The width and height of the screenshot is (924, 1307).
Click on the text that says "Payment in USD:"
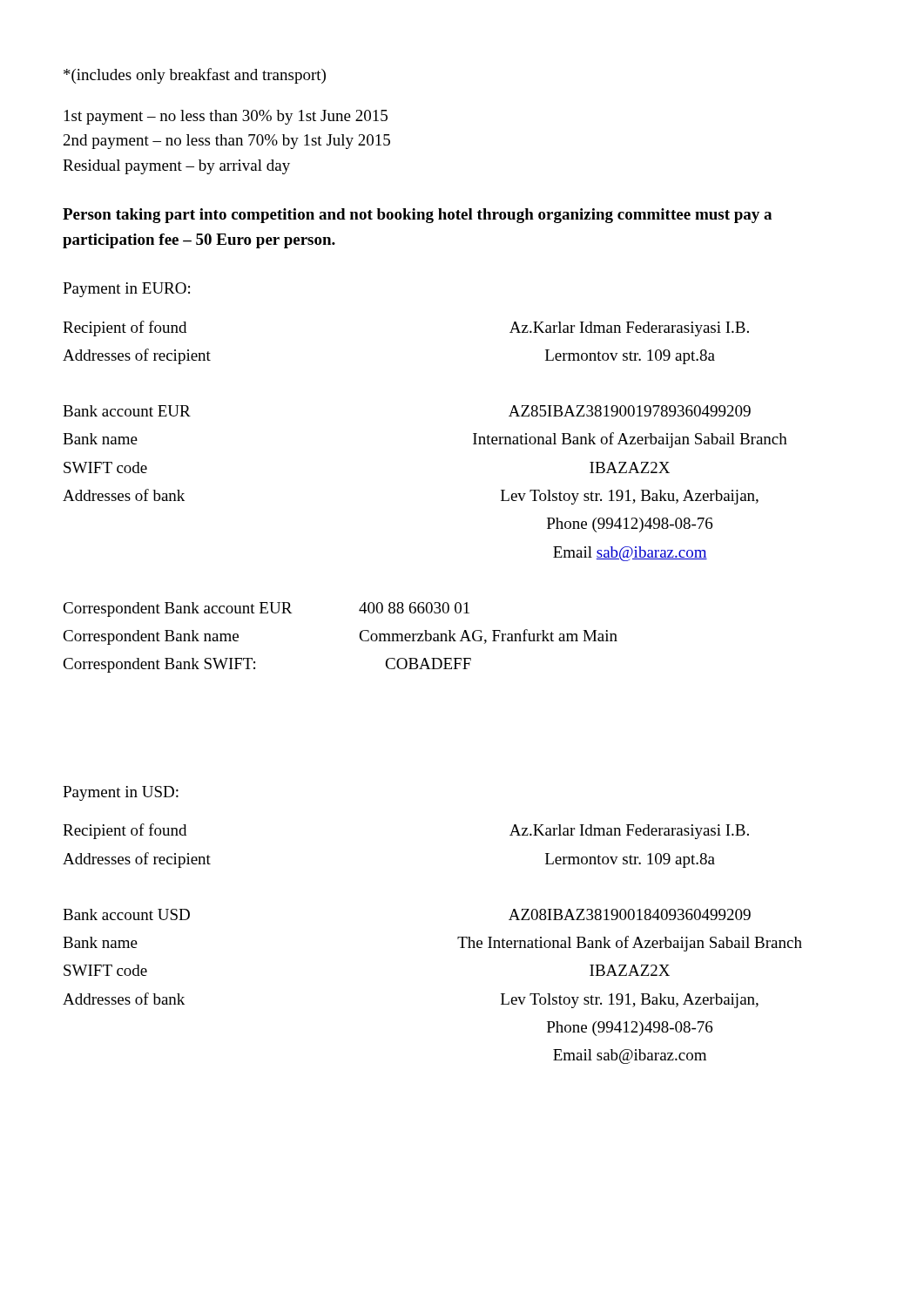121,791
